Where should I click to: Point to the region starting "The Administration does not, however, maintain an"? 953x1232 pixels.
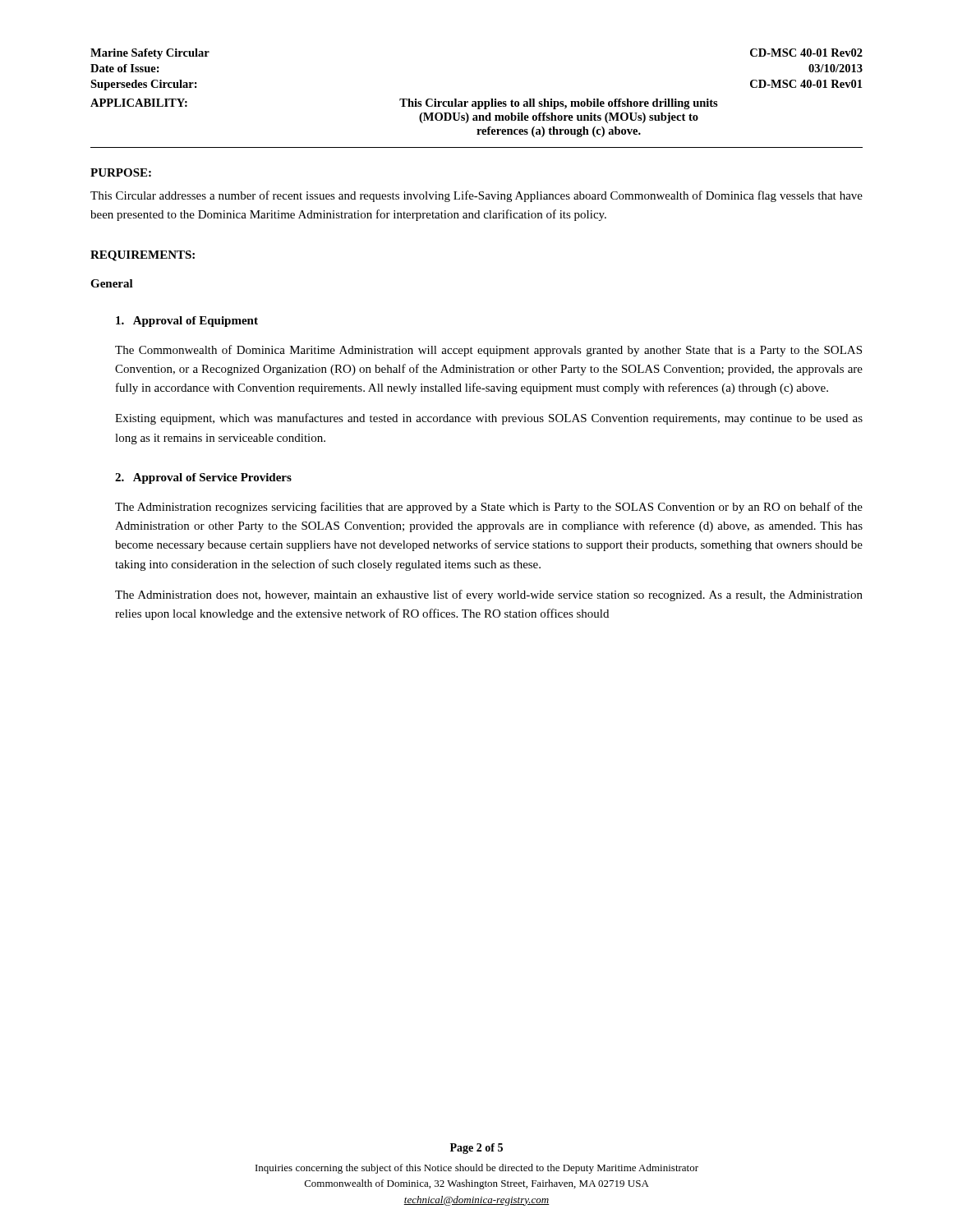point(489,604)
